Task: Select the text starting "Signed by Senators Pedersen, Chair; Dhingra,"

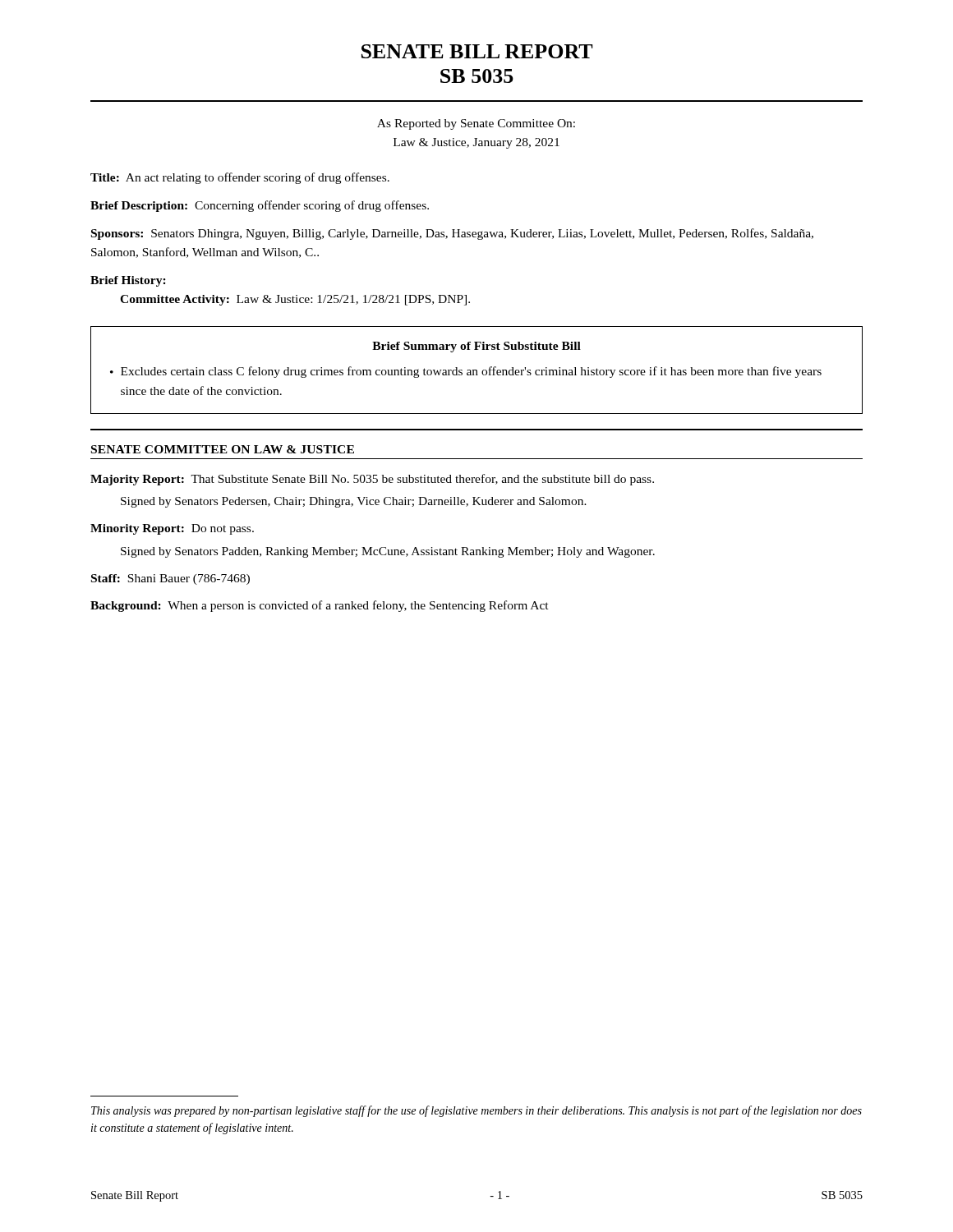Action: point(353,501)
